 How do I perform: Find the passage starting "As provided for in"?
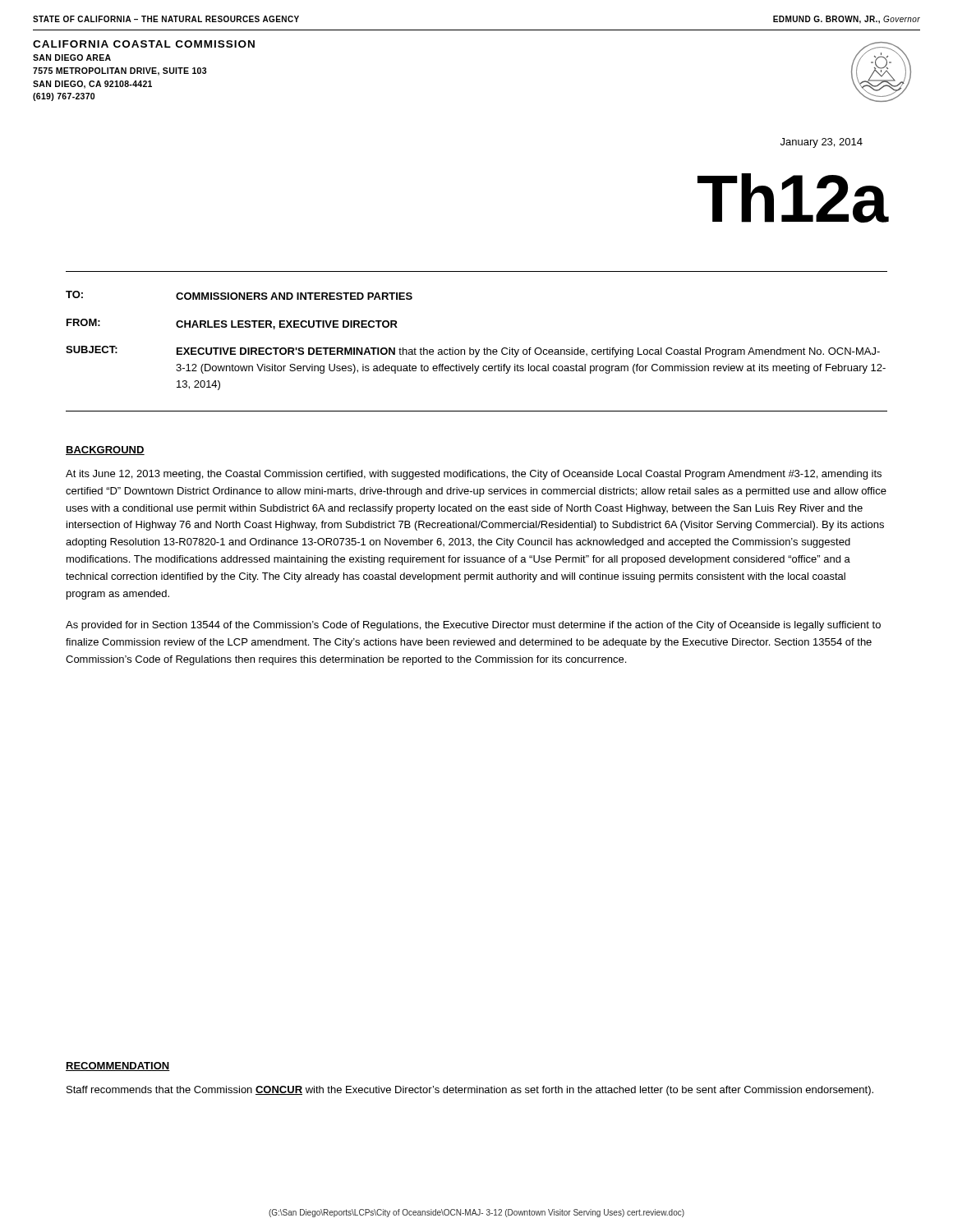[473, 642]
